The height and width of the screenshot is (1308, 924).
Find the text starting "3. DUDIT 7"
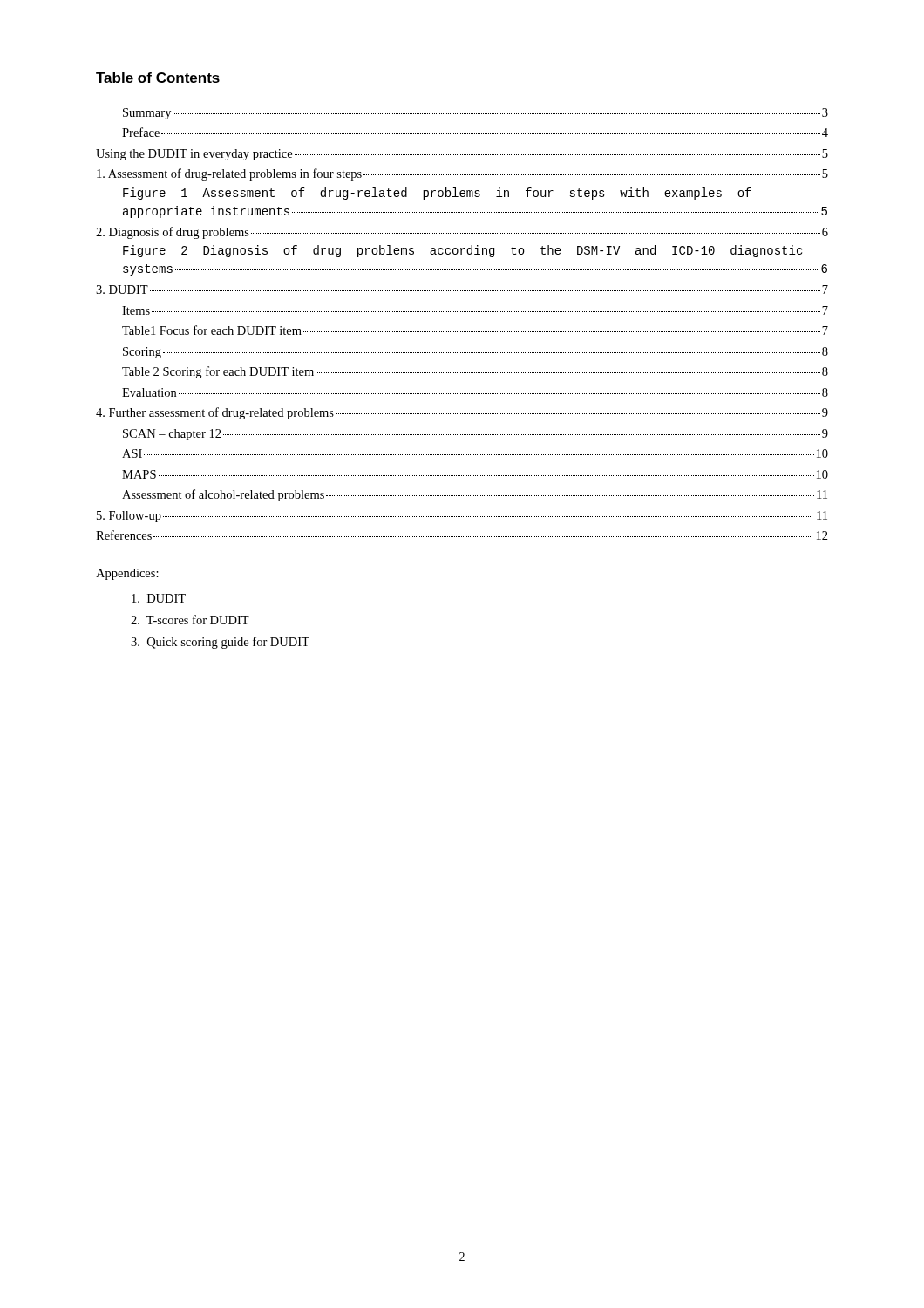pos(462,290)
